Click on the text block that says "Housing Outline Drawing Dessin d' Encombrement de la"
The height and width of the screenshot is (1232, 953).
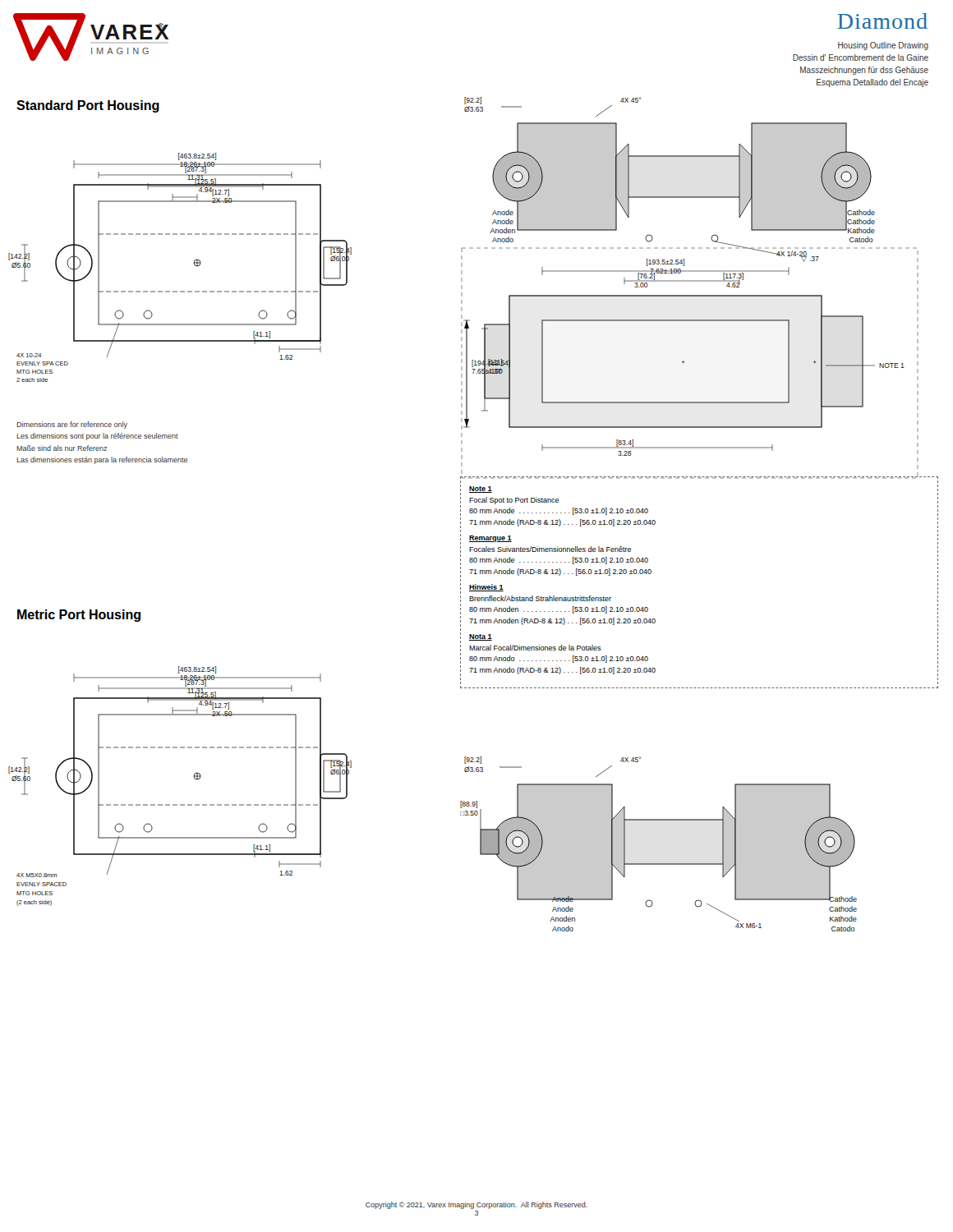860,64
